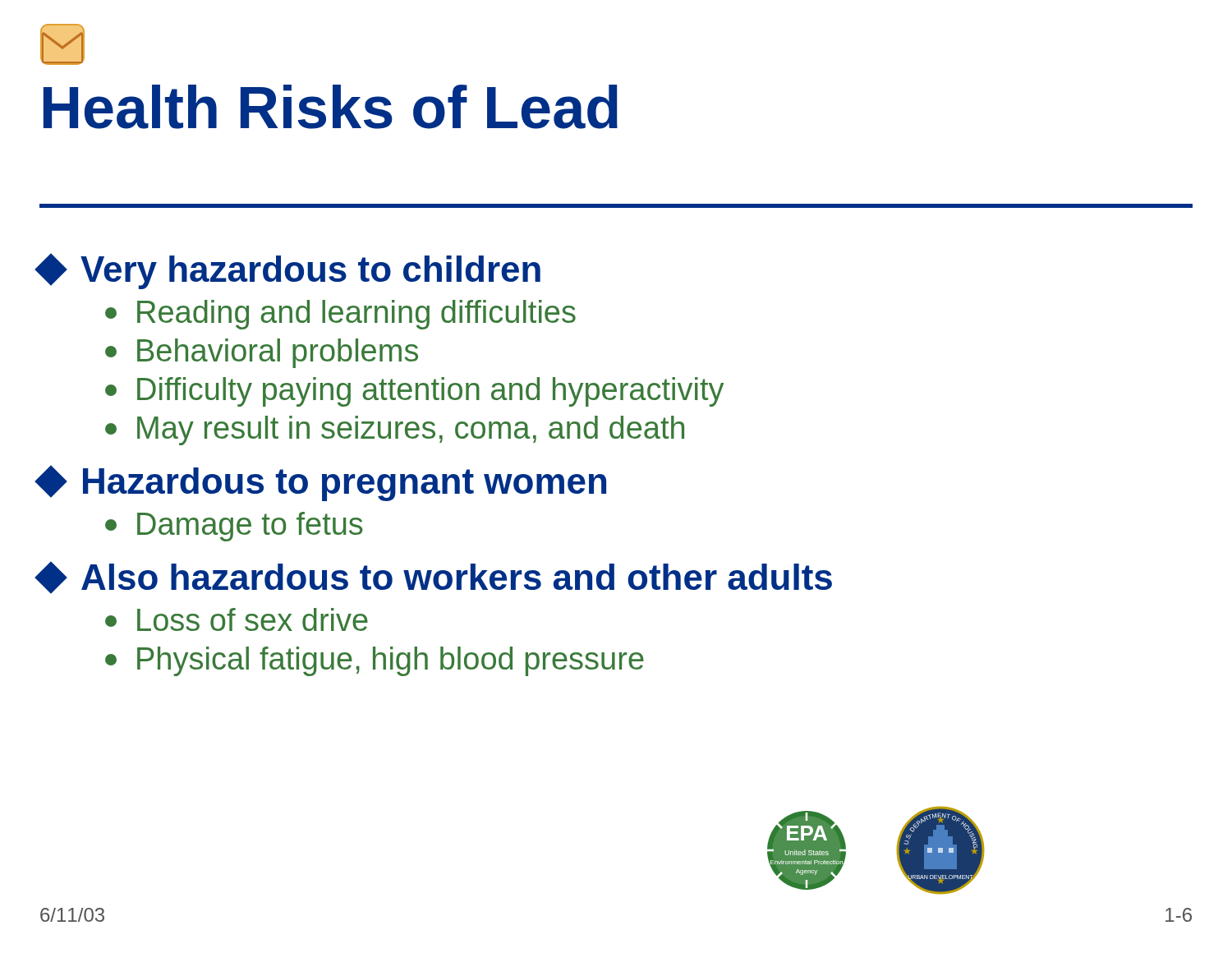Where does it say "Loss of sex drive"?
Viewport: 1232px width, 953px height.
(x=237, y=620)
